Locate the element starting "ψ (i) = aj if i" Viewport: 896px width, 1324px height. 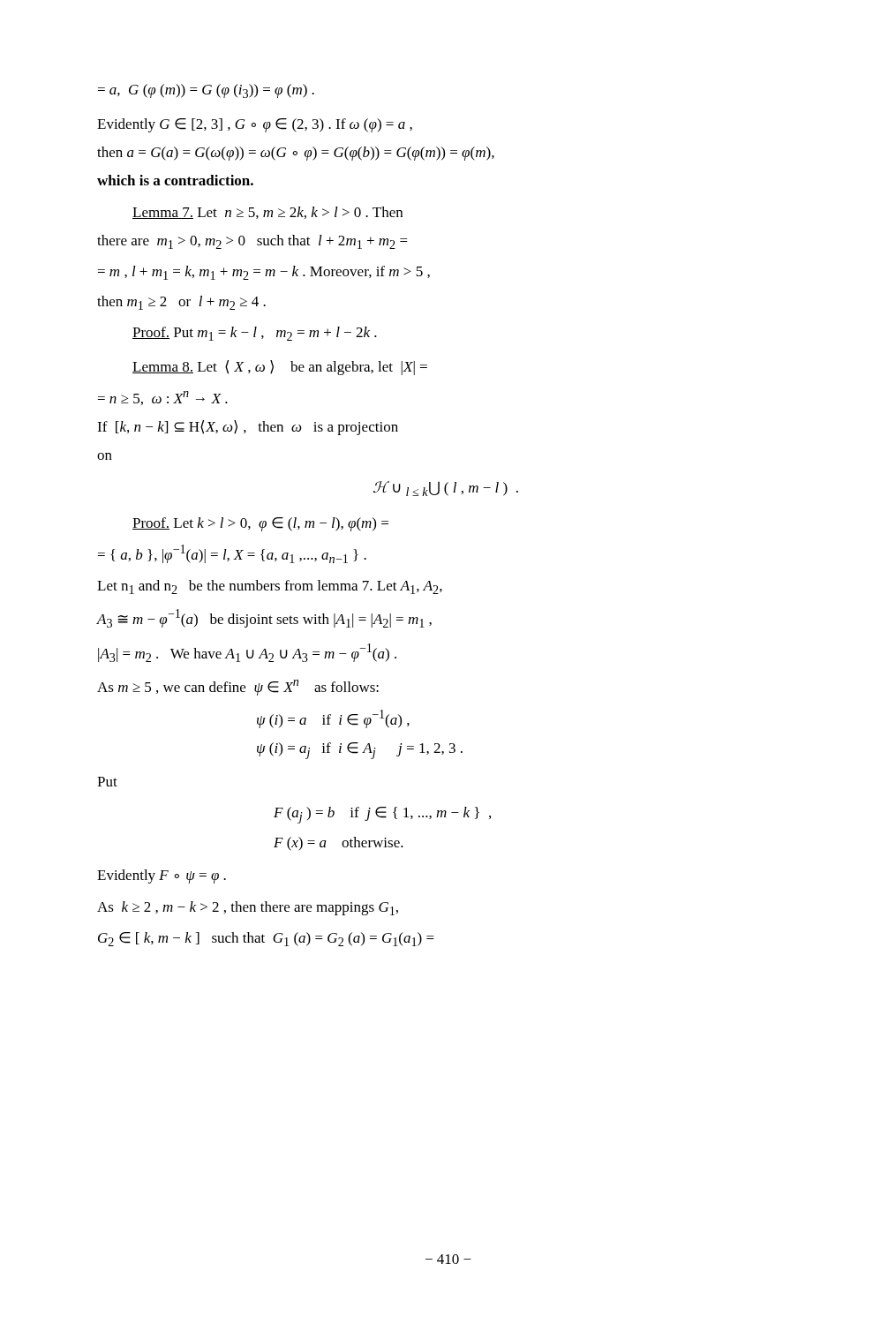360,750
